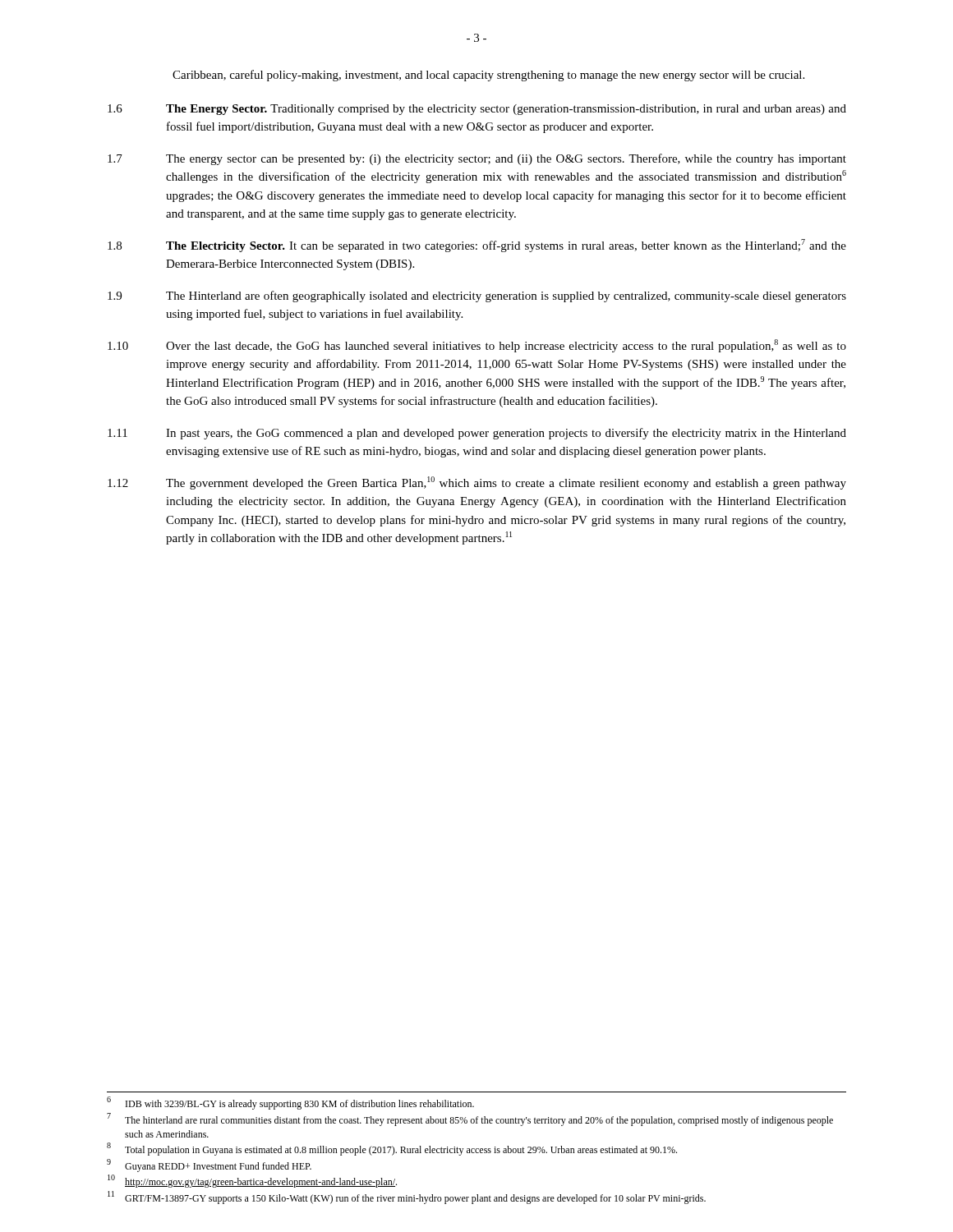The image size is (953, 1232).
Task: Where is the passage that starts "12 The government developed"?
Action: [476, 510]
